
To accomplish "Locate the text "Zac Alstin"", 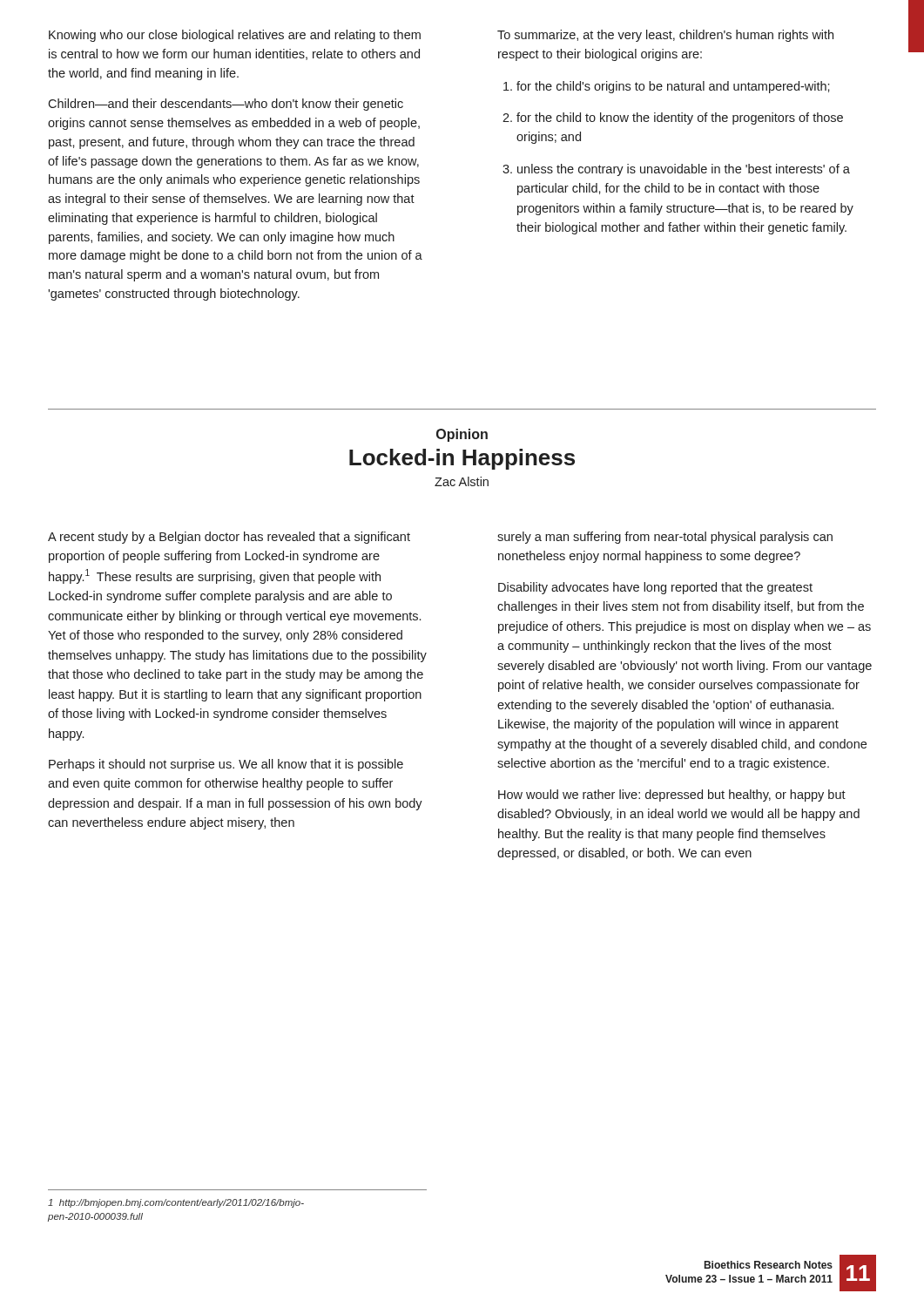I will (x=462, y=482).
